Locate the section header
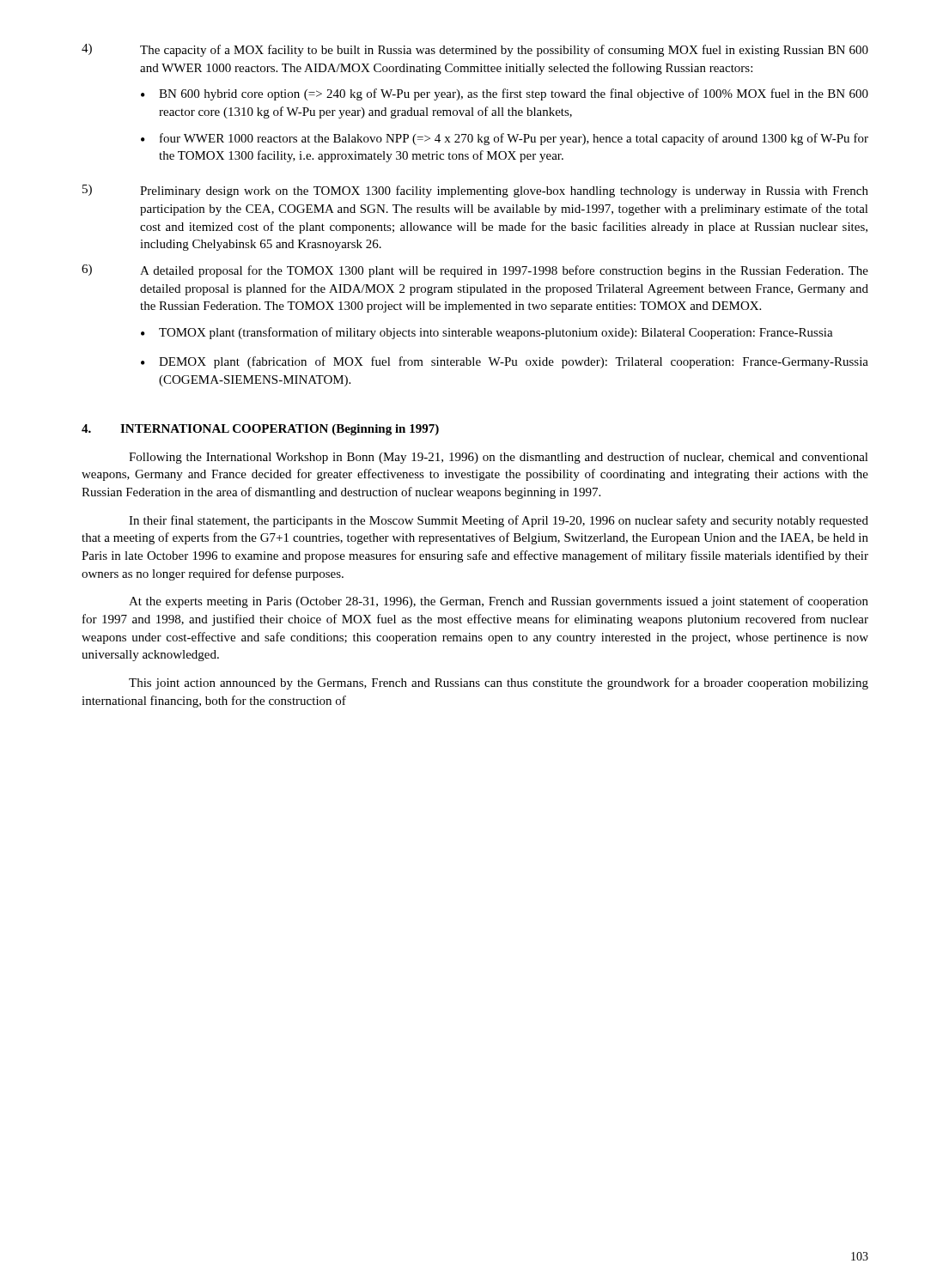The width and height of the screenshot is (937, 1288). (x=260, y=429)
